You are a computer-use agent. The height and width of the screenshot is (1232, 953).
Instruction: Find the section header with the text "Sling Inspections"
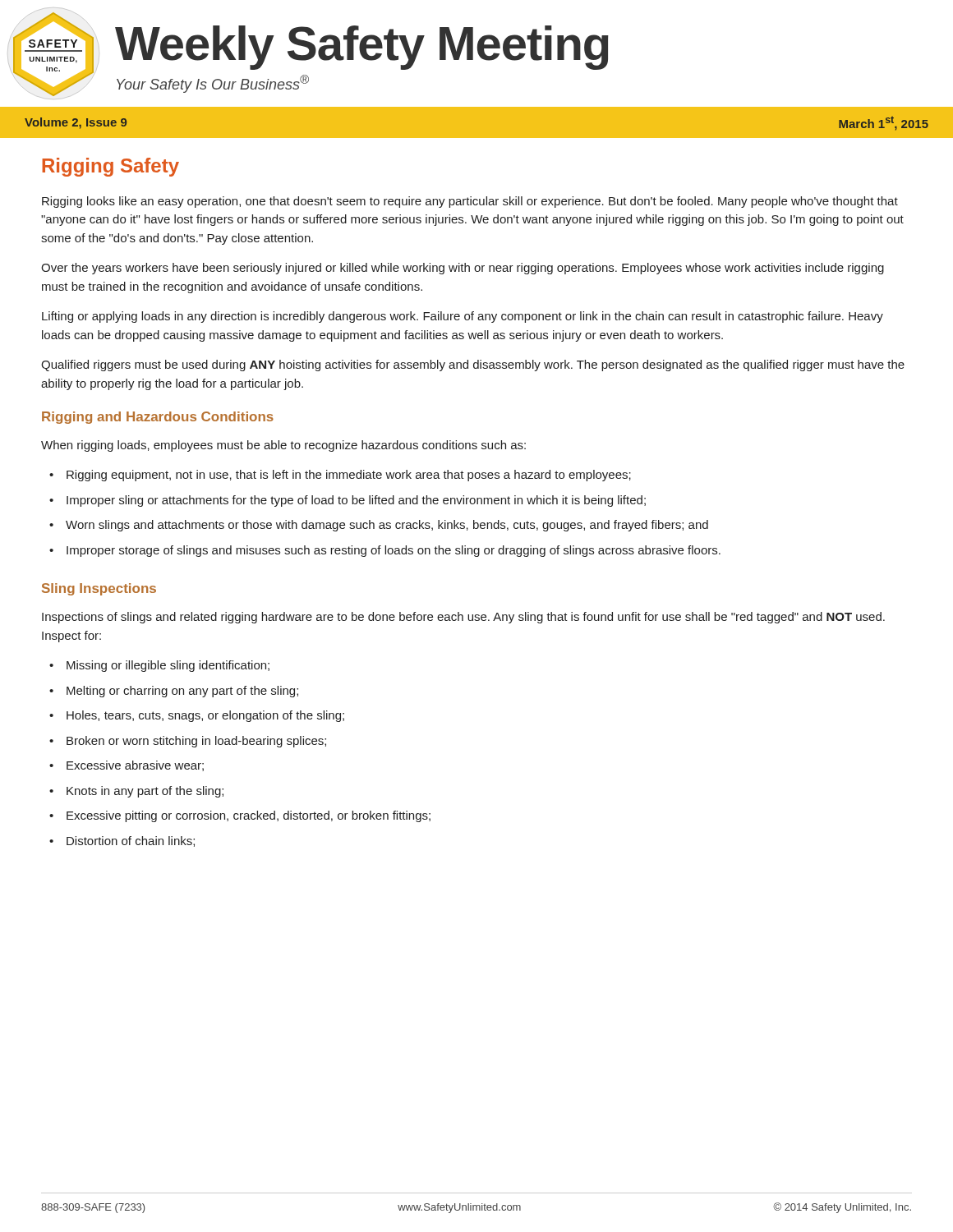click(99, 589)
